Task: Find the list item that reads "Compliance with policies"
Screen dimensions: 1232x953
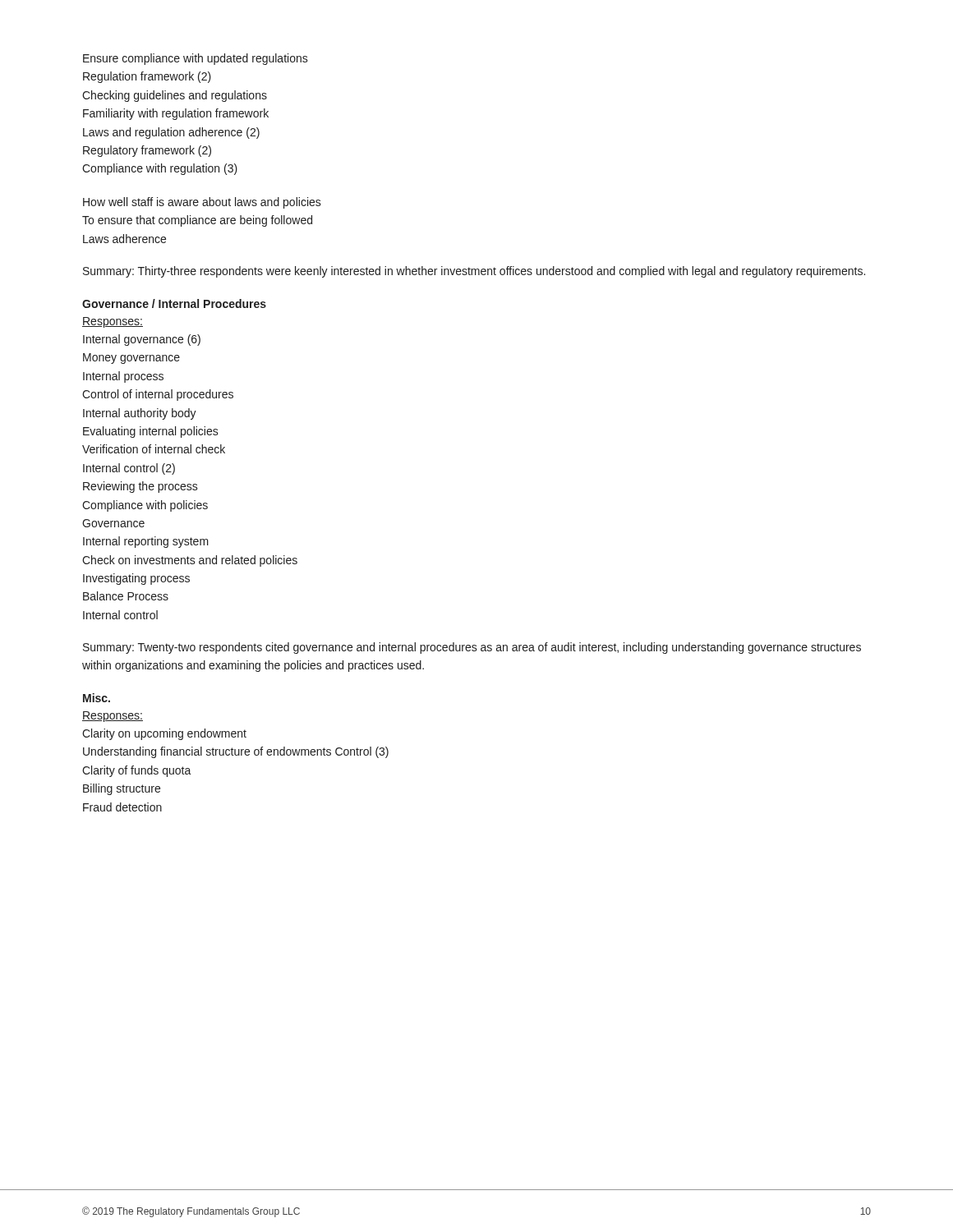Action: pyautogui.click(x=145, y=505)
